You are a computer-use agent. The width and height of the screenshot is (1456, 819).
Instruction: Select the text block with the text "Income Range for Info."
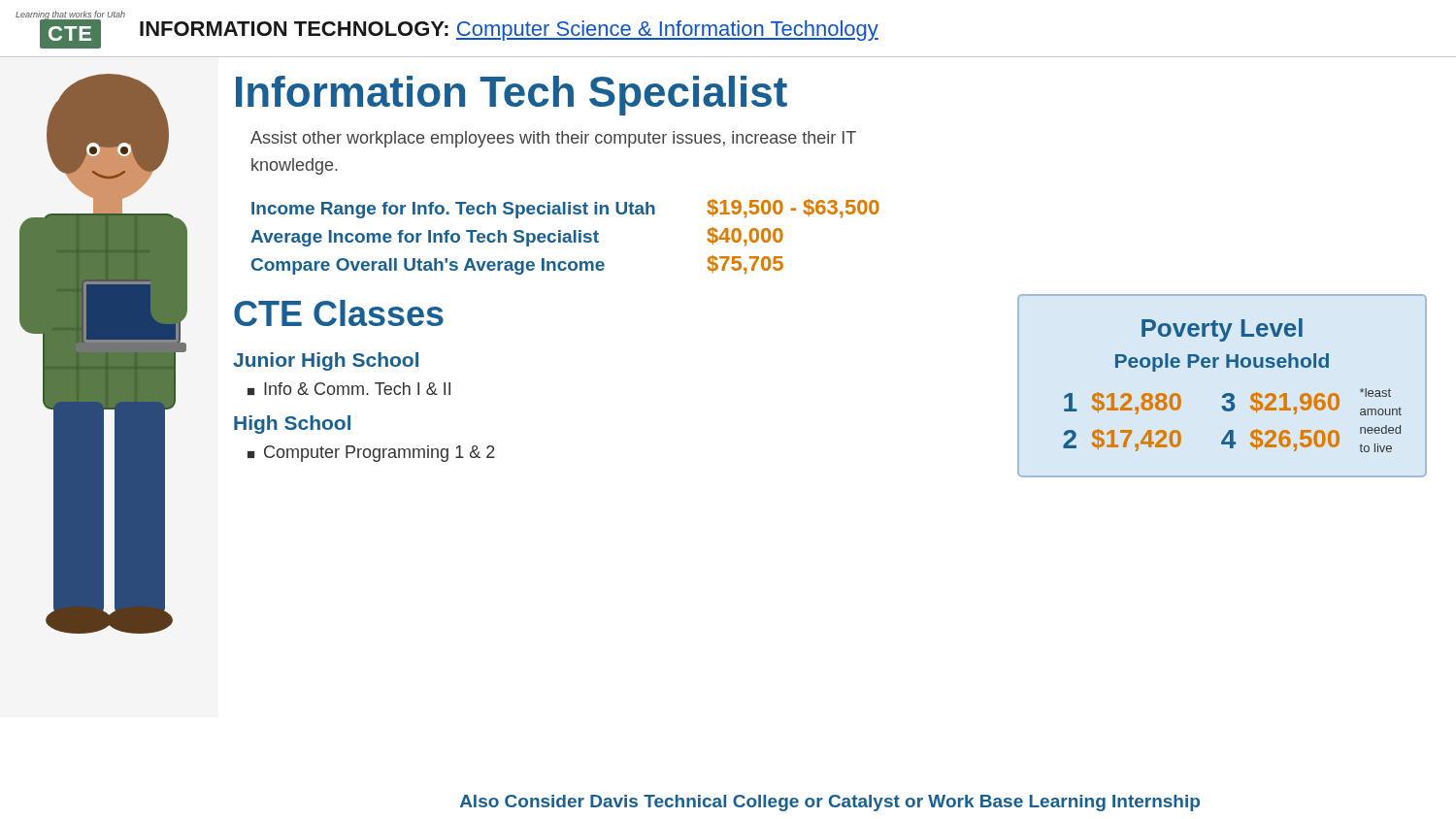[x=565, y=208]
